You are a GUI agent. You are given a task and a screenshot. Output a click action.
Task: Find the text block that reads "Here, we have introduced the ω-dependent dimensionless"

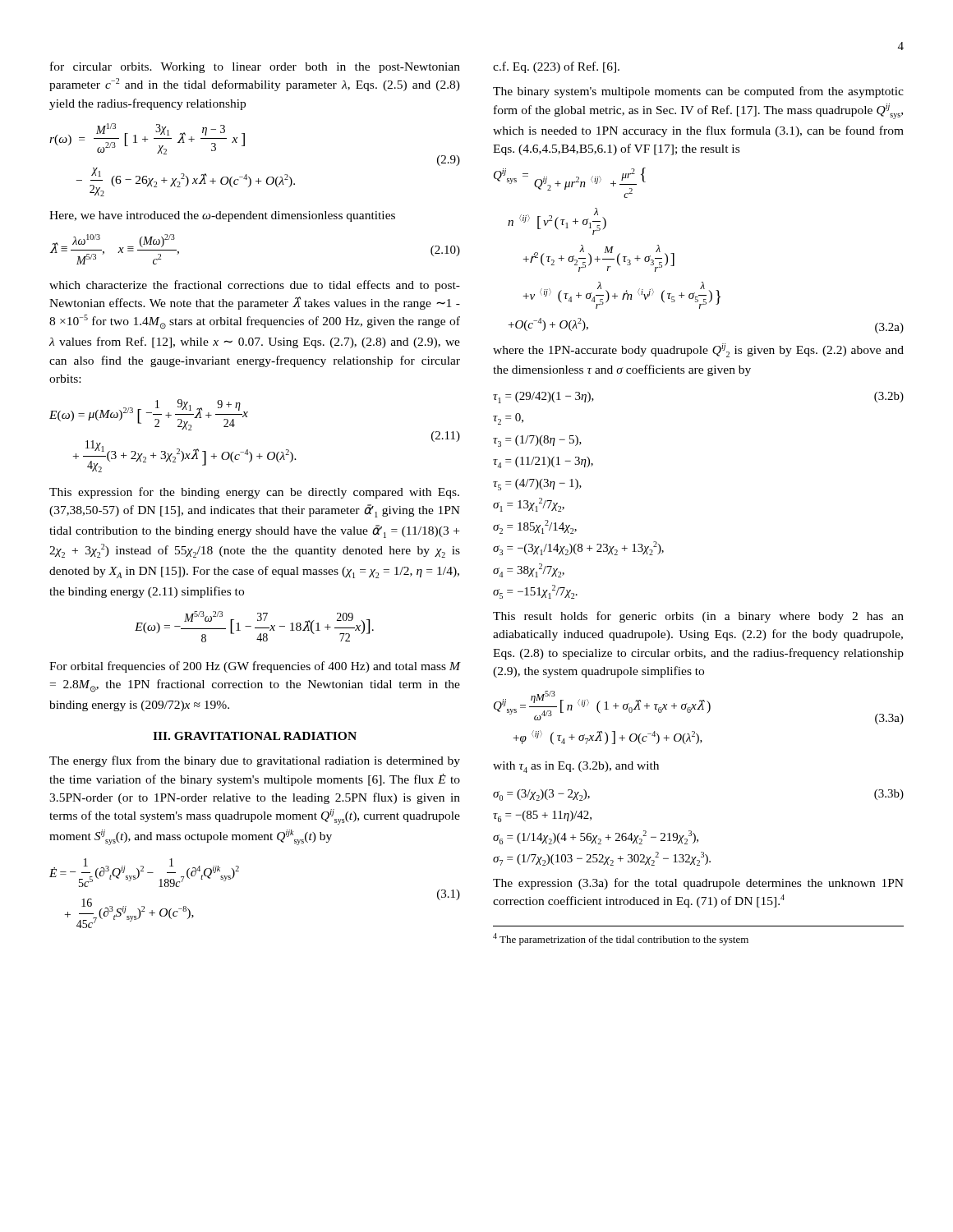point(255,215)
